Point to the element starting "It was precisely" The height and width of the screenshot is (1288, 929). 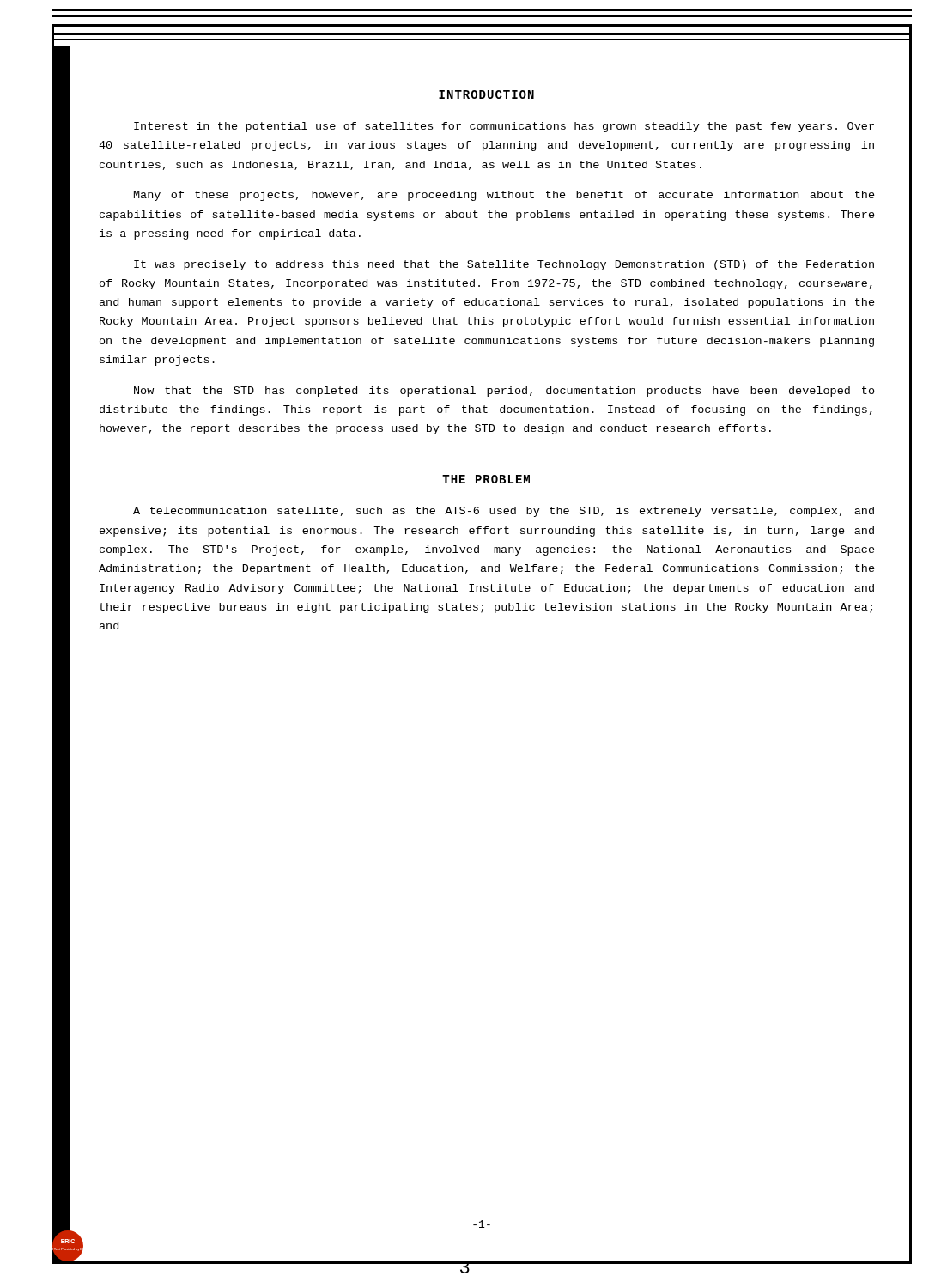pos(487,312)
